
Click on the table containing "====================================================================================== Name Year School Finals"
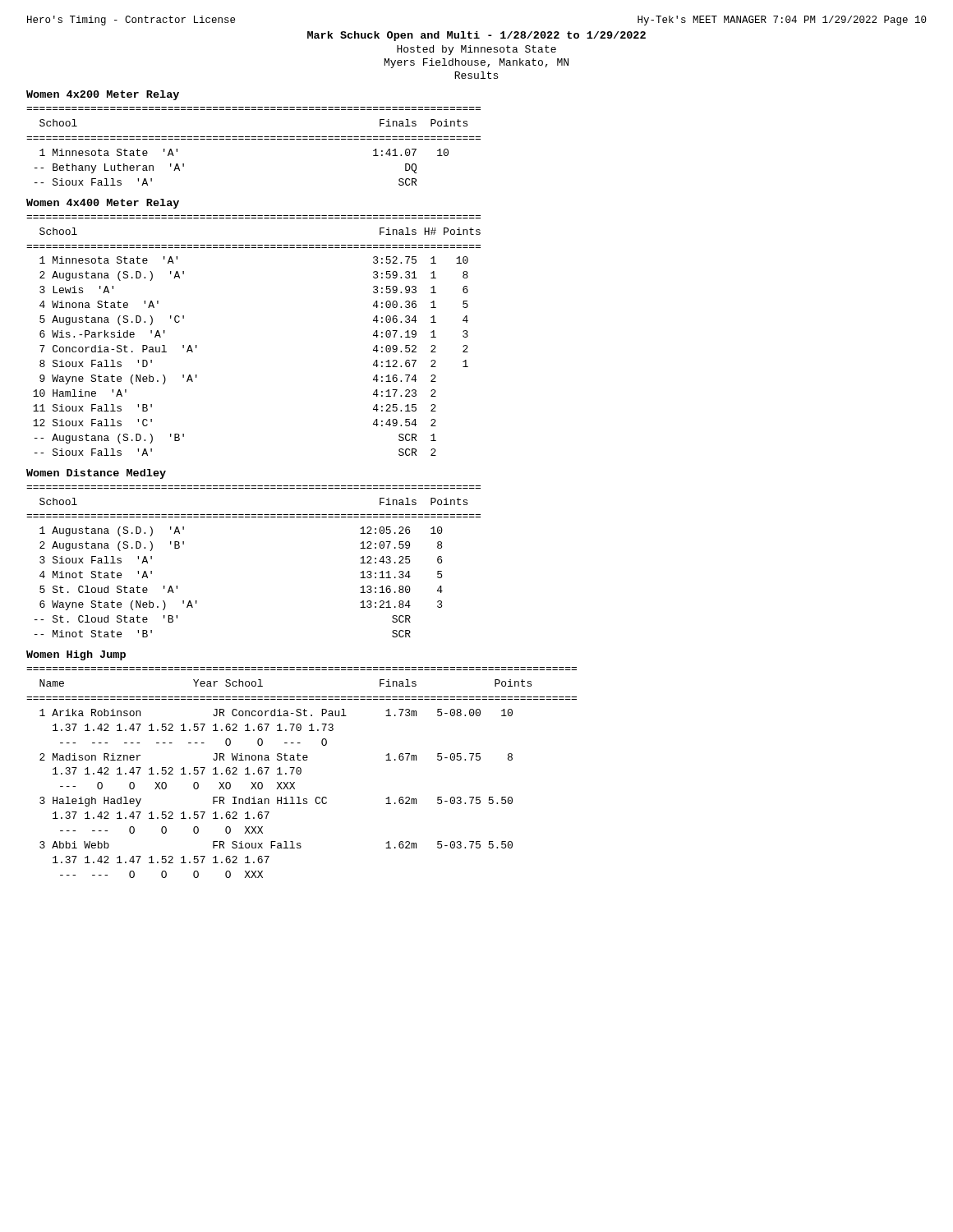click(476, 772)
